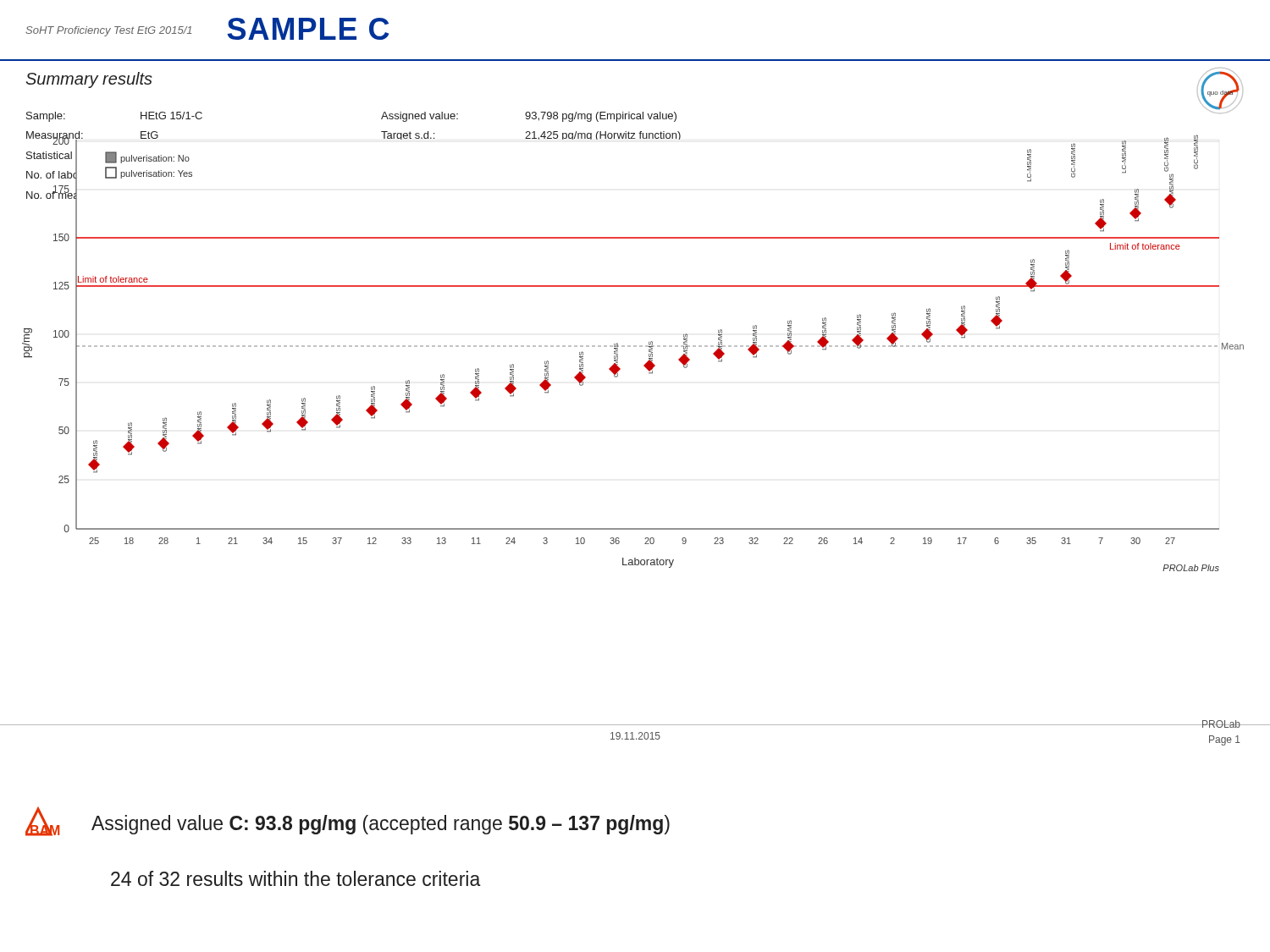Point to "Summary results"

click(x=89, y=79)
